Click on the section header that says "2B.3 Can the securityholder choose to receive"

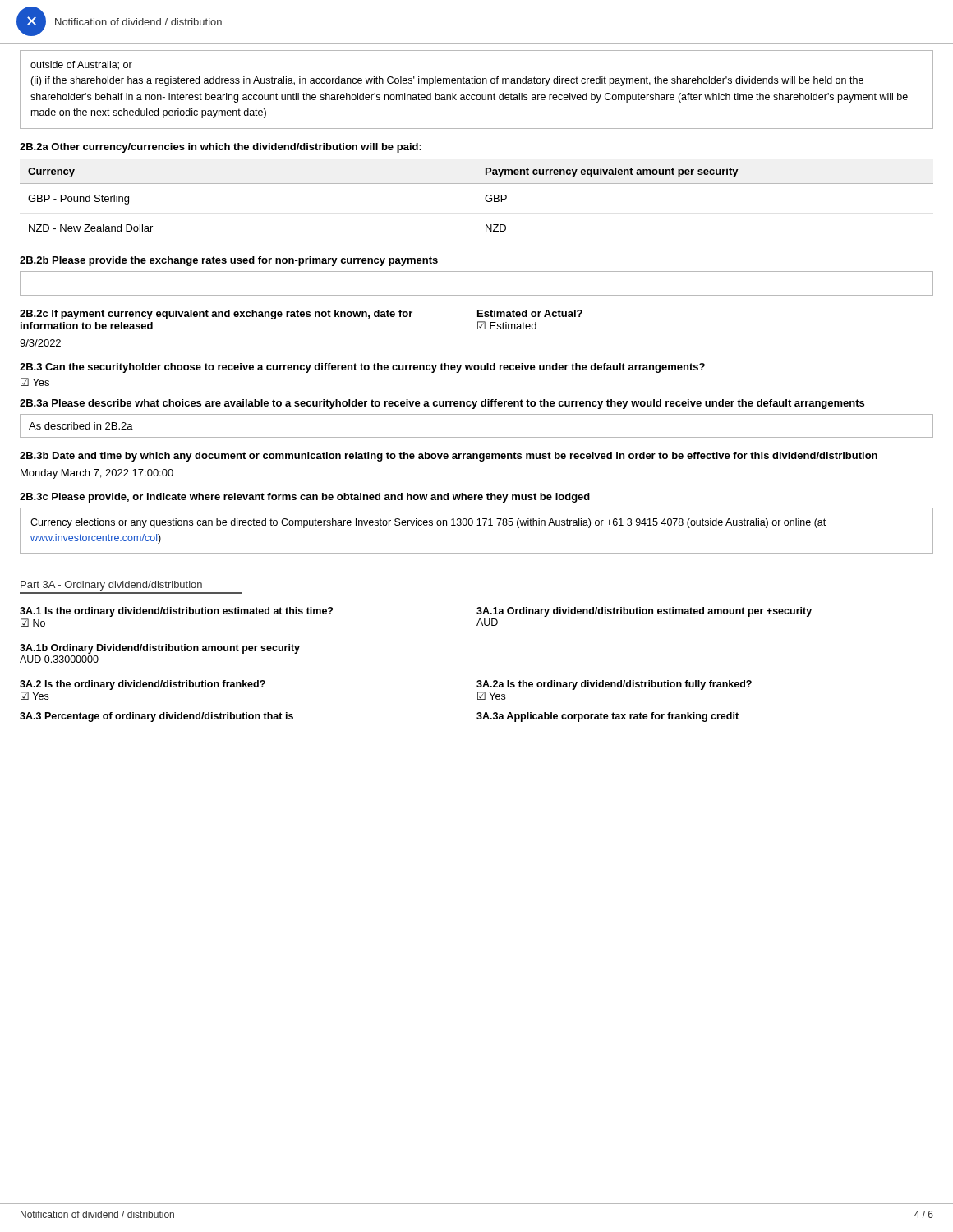coord(362,366)
